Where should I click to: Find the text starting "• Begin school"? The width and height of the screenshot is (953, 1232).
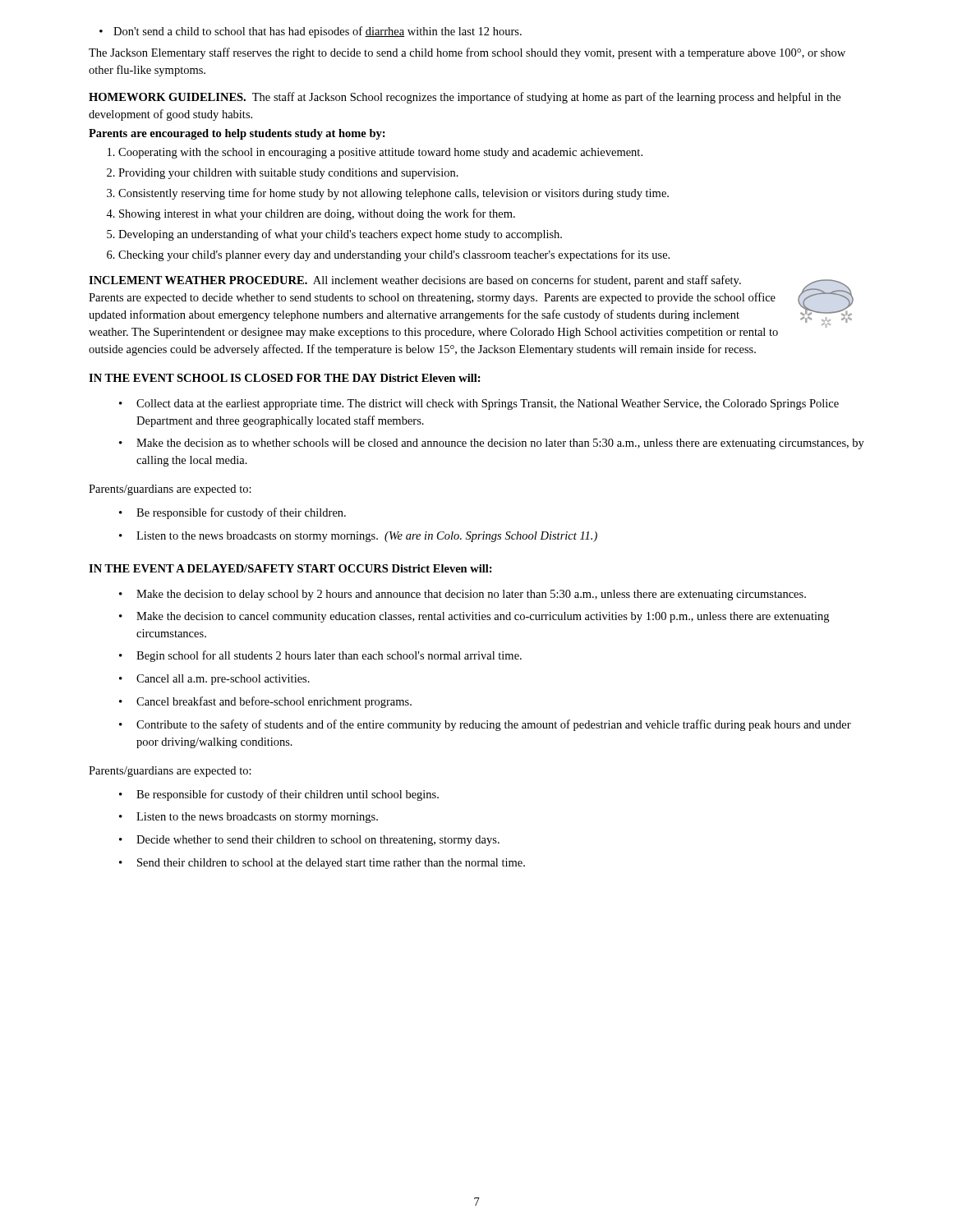tap(320, 656)
